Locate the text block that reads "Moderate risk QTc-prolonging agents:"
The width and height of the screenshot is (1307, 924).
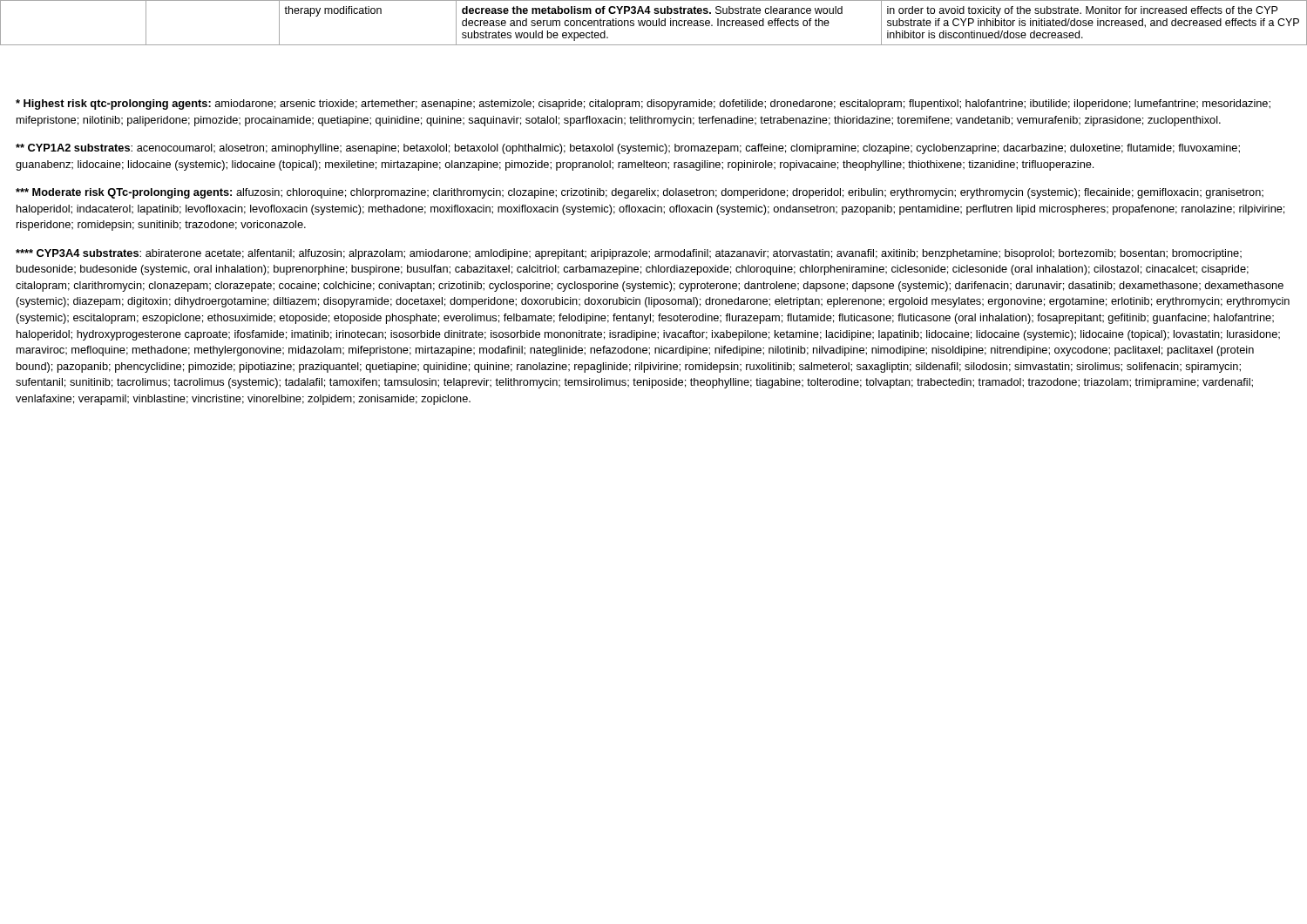pos(651,208)
